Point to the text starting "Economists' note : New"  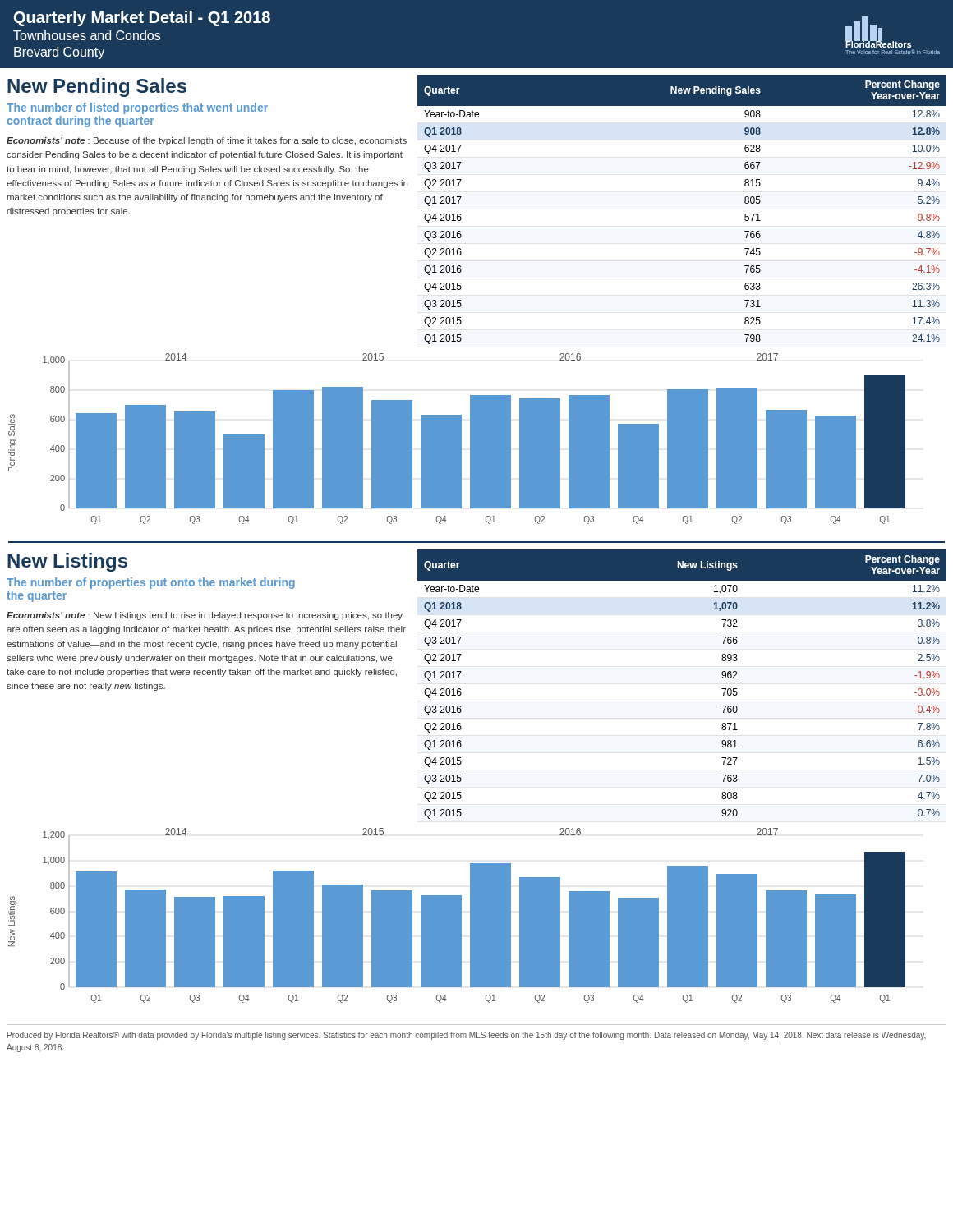206,651
